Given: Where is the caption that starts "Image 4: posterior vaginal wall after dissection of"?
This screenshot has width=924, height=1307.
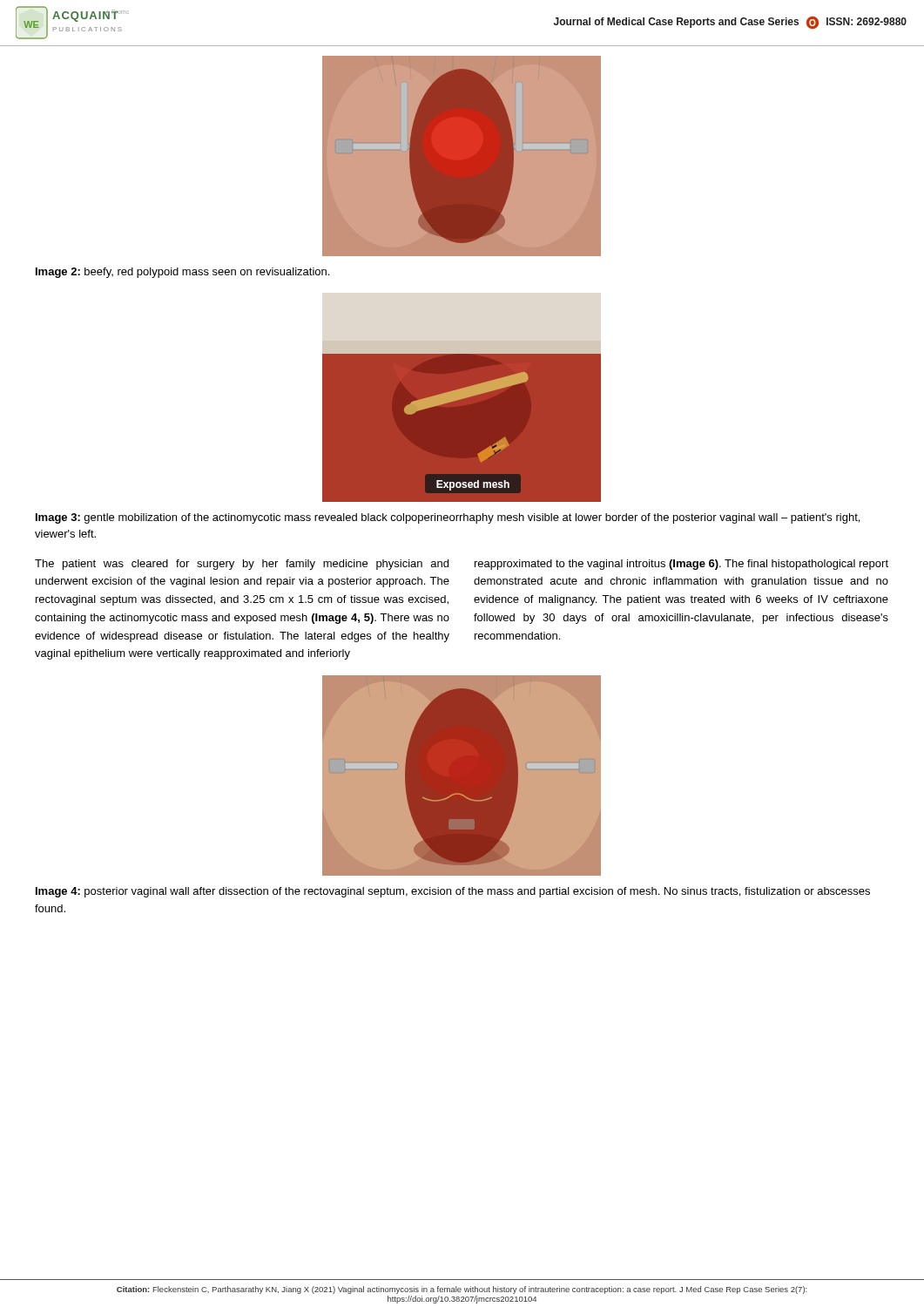Looking at the screenshot, I should point(453,900).
